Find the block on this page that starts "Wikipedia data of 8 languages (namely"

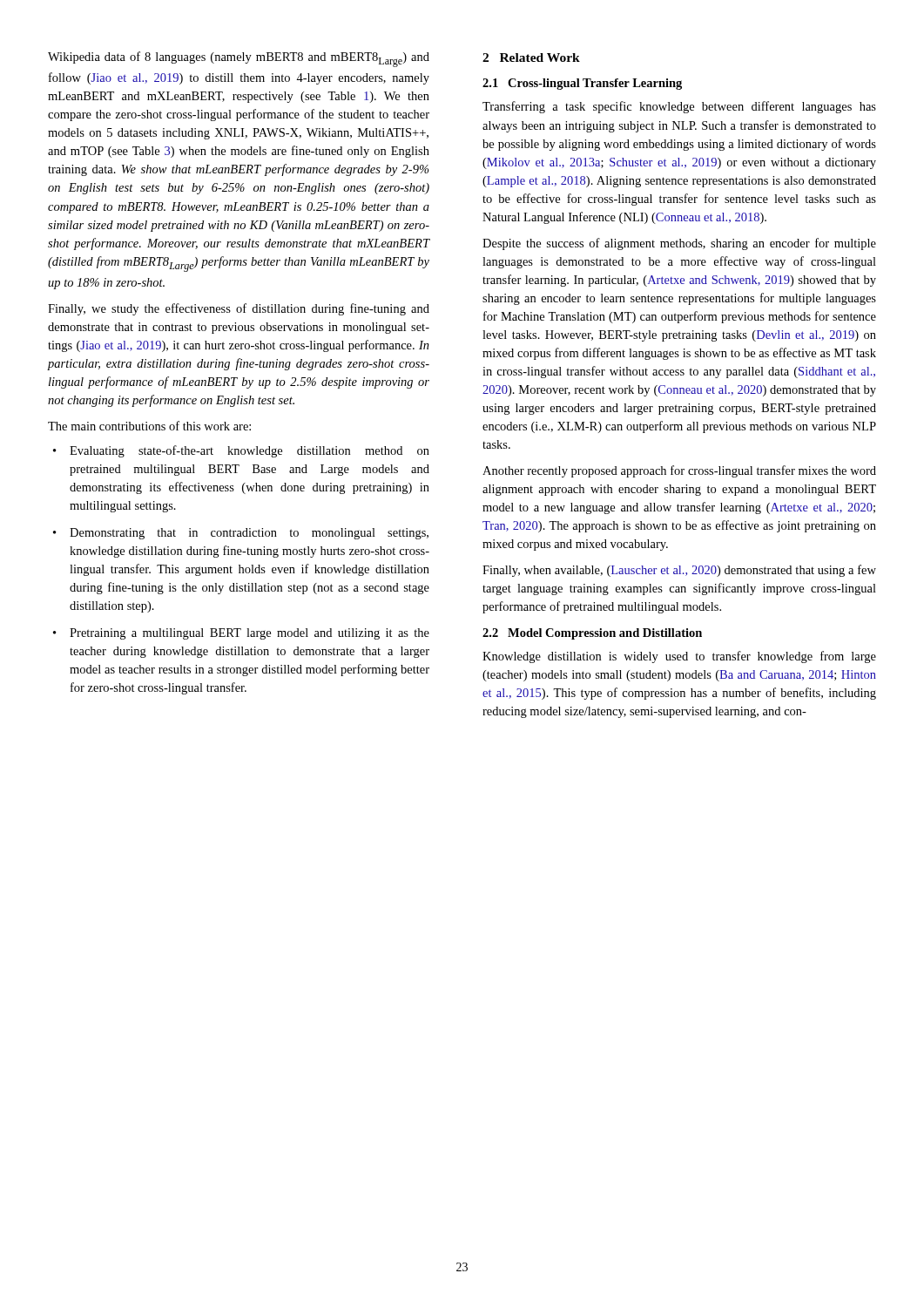coord(239,170)
